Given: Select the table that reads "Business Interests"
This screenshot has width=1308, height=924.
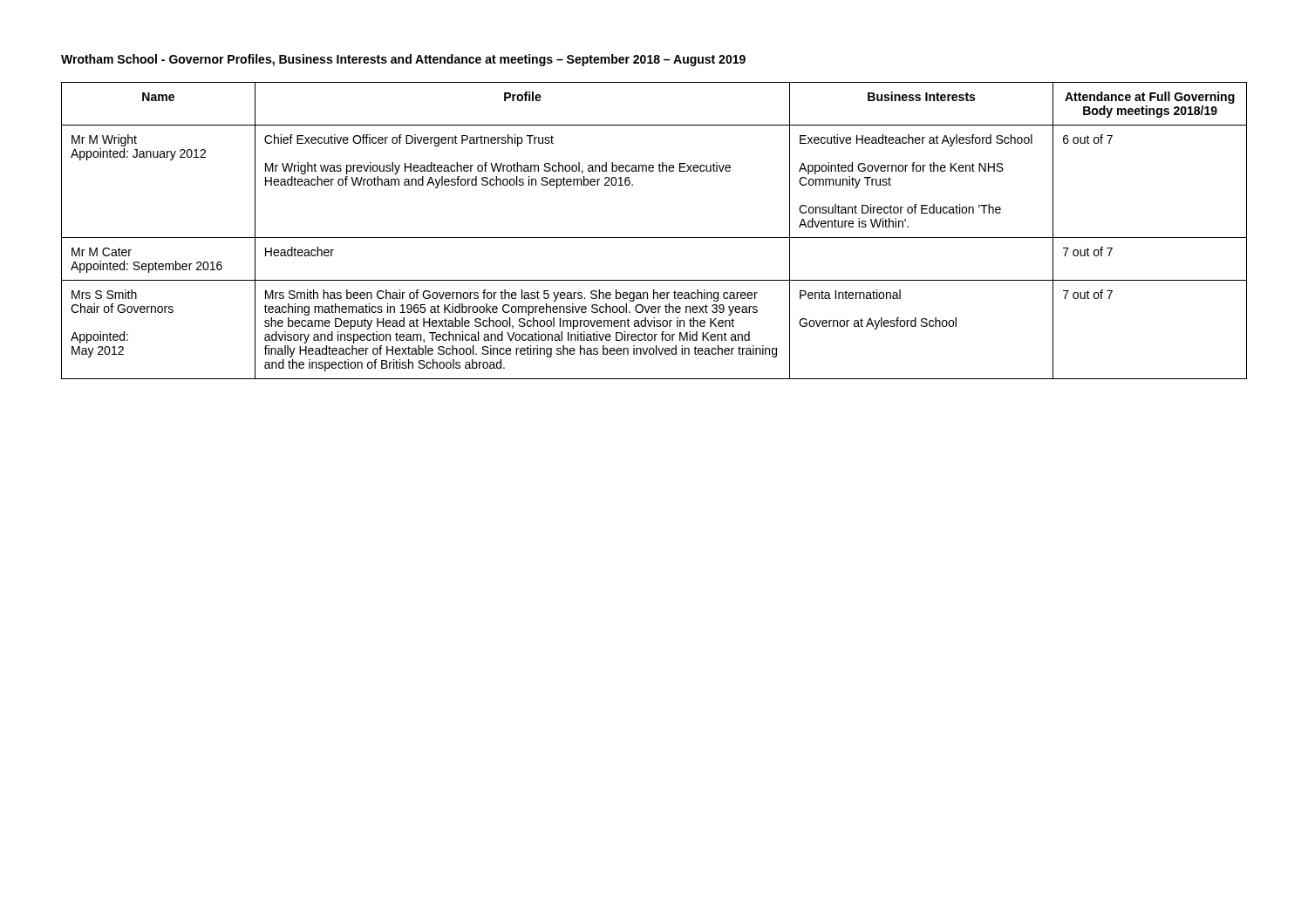Looking at the screenshot, I should [654, 231].
